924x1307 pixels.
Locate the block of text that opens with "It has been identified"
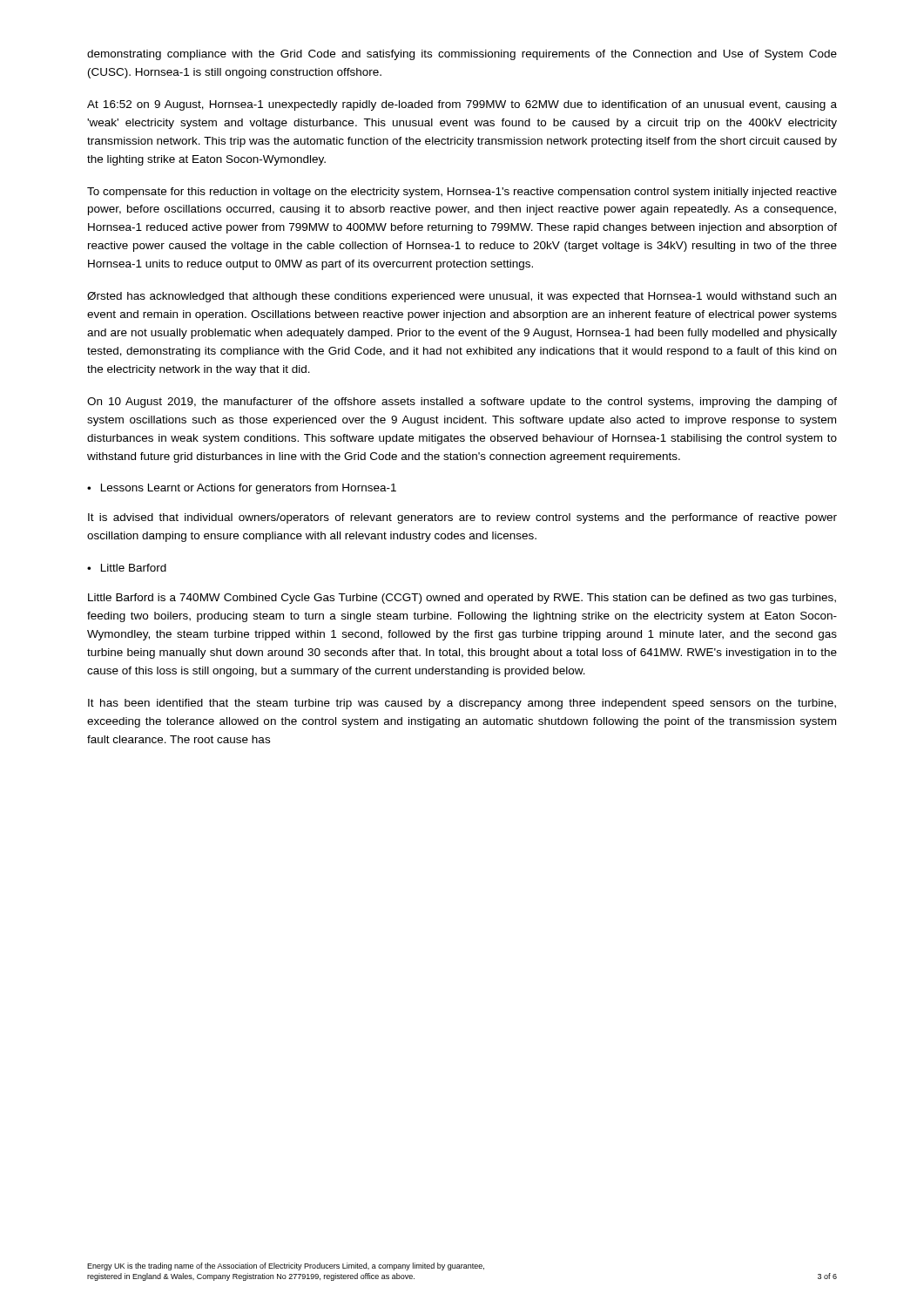(462, 721)
